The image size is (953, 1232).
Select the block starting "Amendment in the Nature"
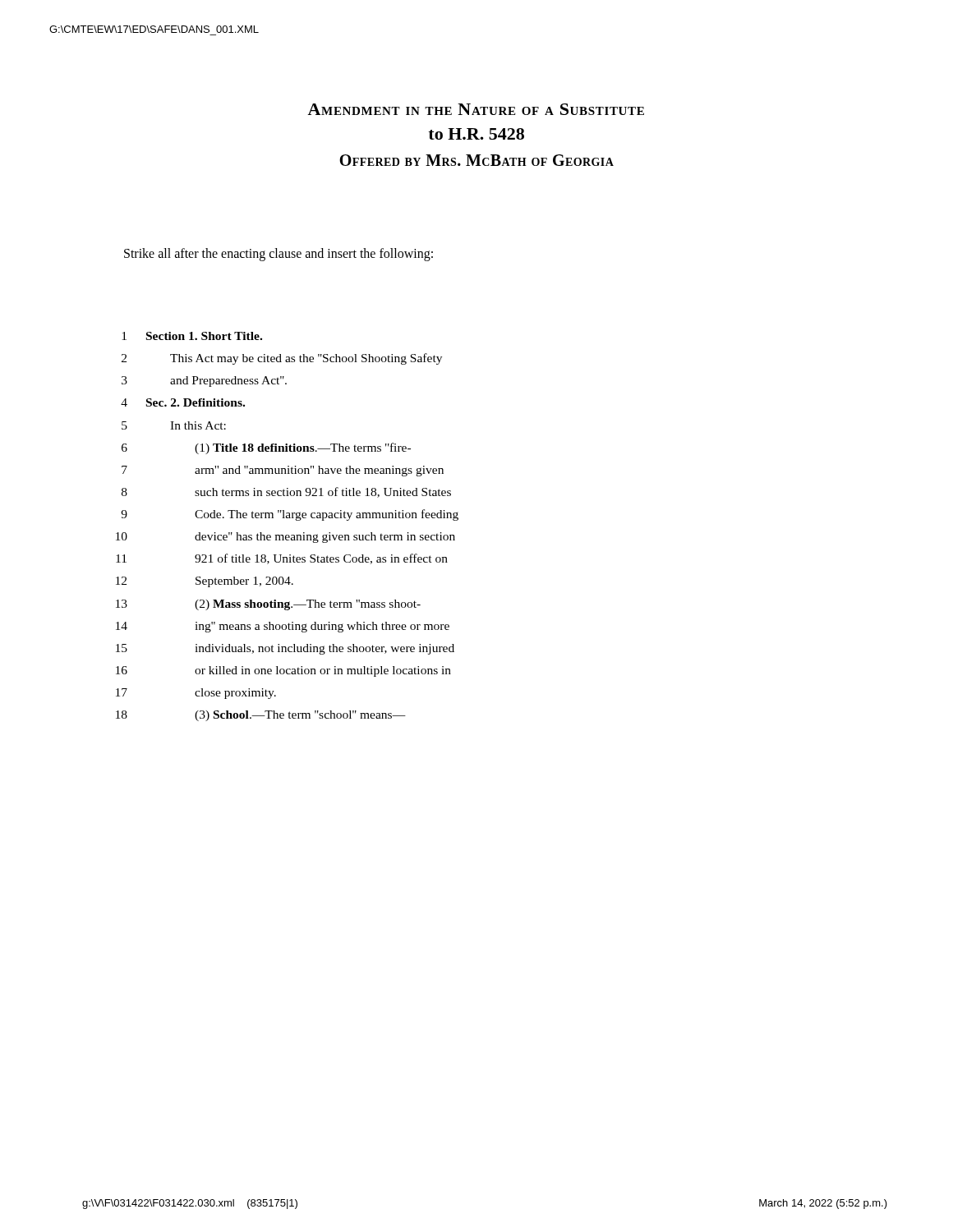pyautogui.click(x=476, y=134)
